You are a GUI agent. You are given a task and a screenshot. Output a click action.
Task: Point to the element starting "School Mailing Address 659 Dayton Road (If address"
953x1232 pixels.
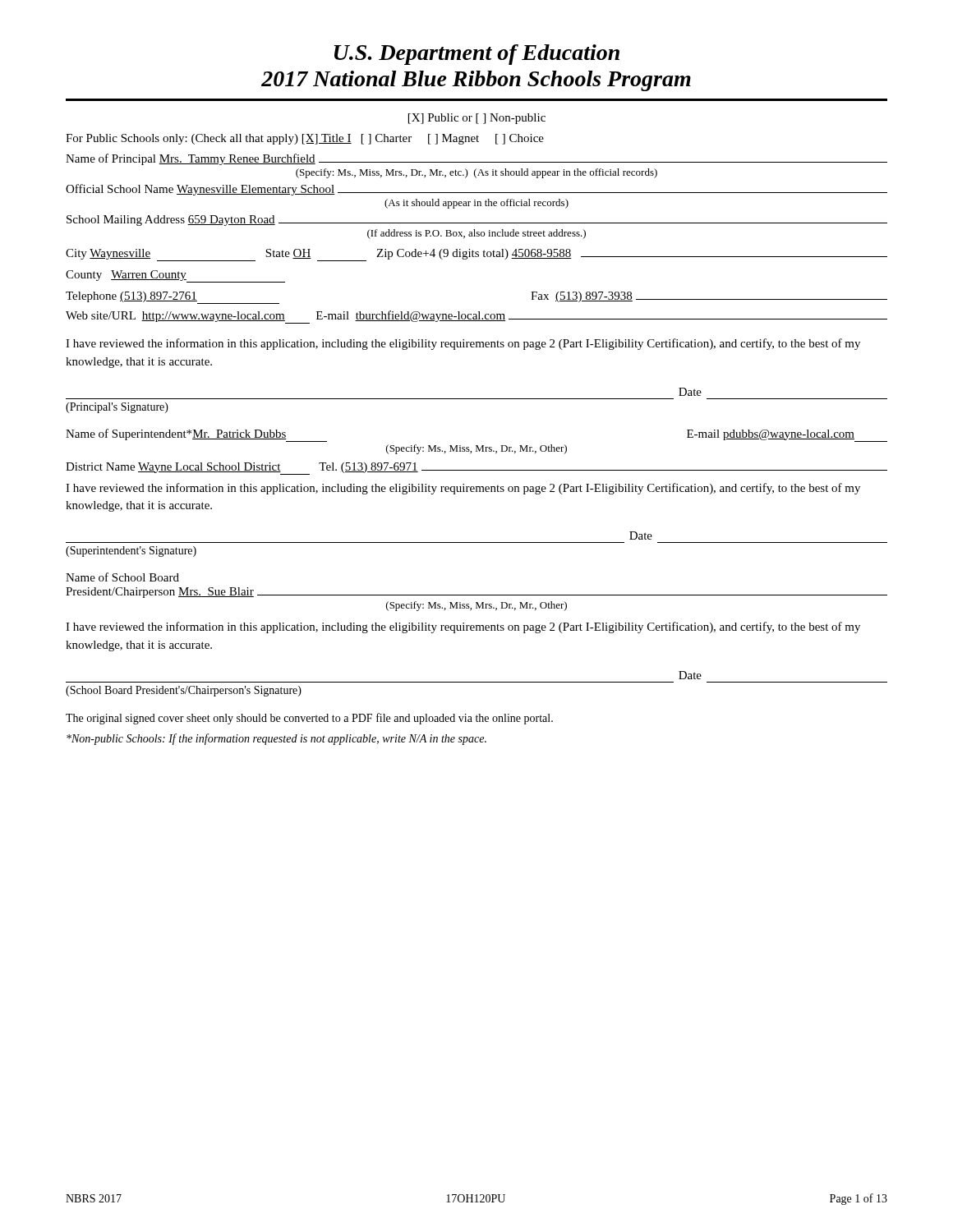(x=476, y=226)
